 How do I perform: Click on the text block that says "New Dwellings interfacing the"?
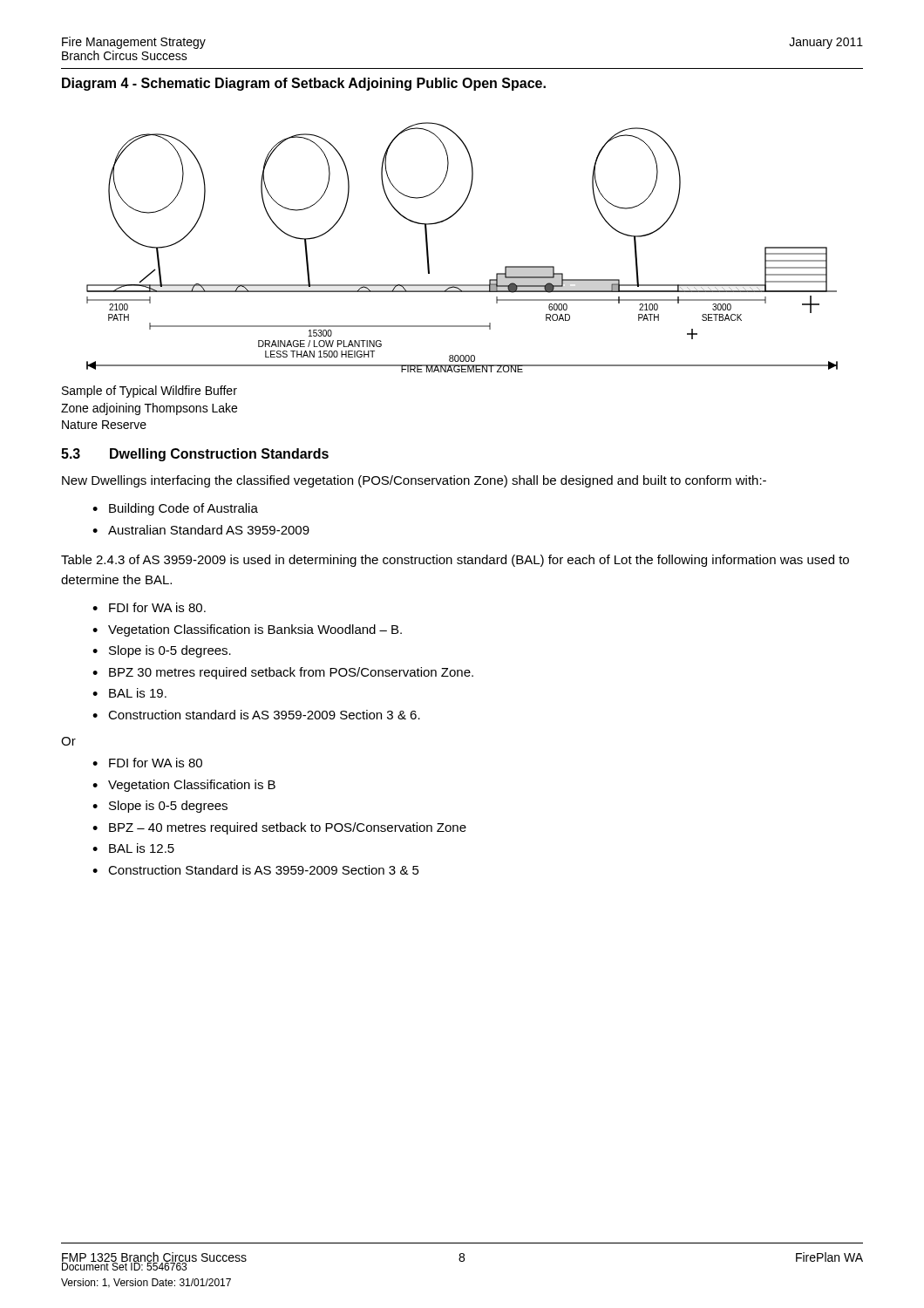pyautogui.click(x=414, y=480)
